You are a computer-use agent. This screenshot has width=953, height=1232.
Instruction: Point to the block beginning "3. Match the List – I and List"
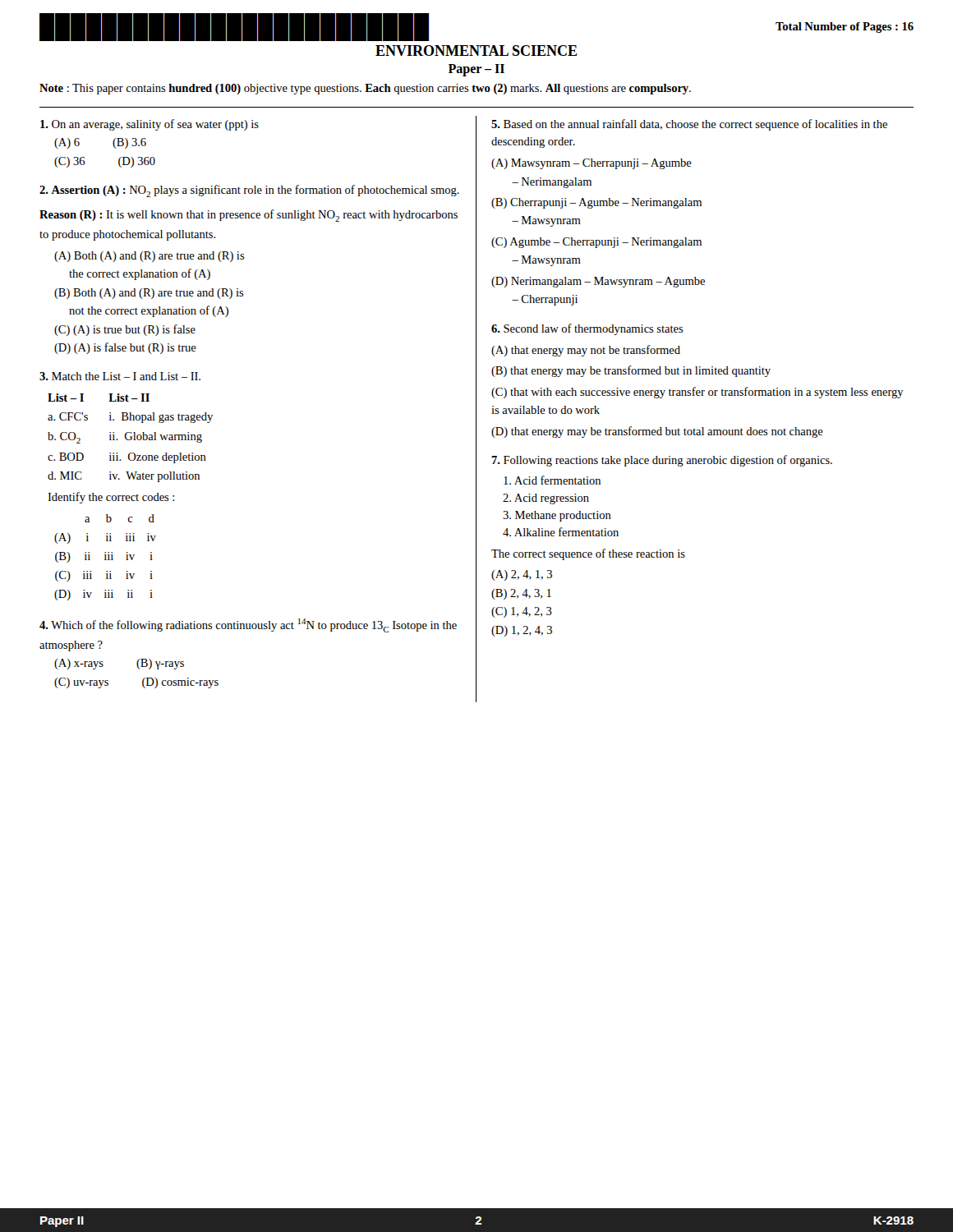pyautogui.click(x=120, y=376)
